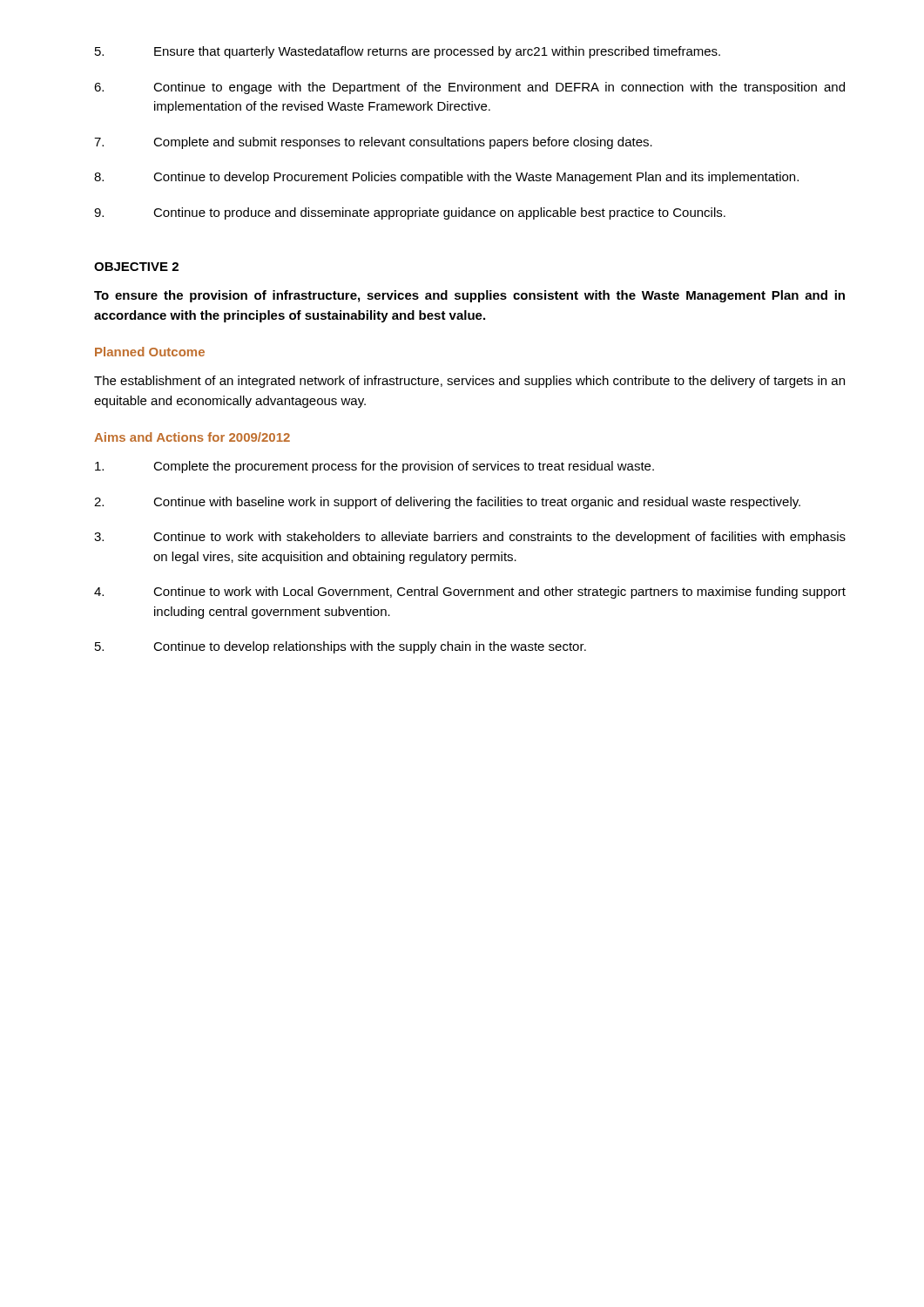Point to the text starting "5. Ensure that quarterly Wastedataflow returns"
The width and height of the screenshot is (924, 1307).
(x=470, y=52)
